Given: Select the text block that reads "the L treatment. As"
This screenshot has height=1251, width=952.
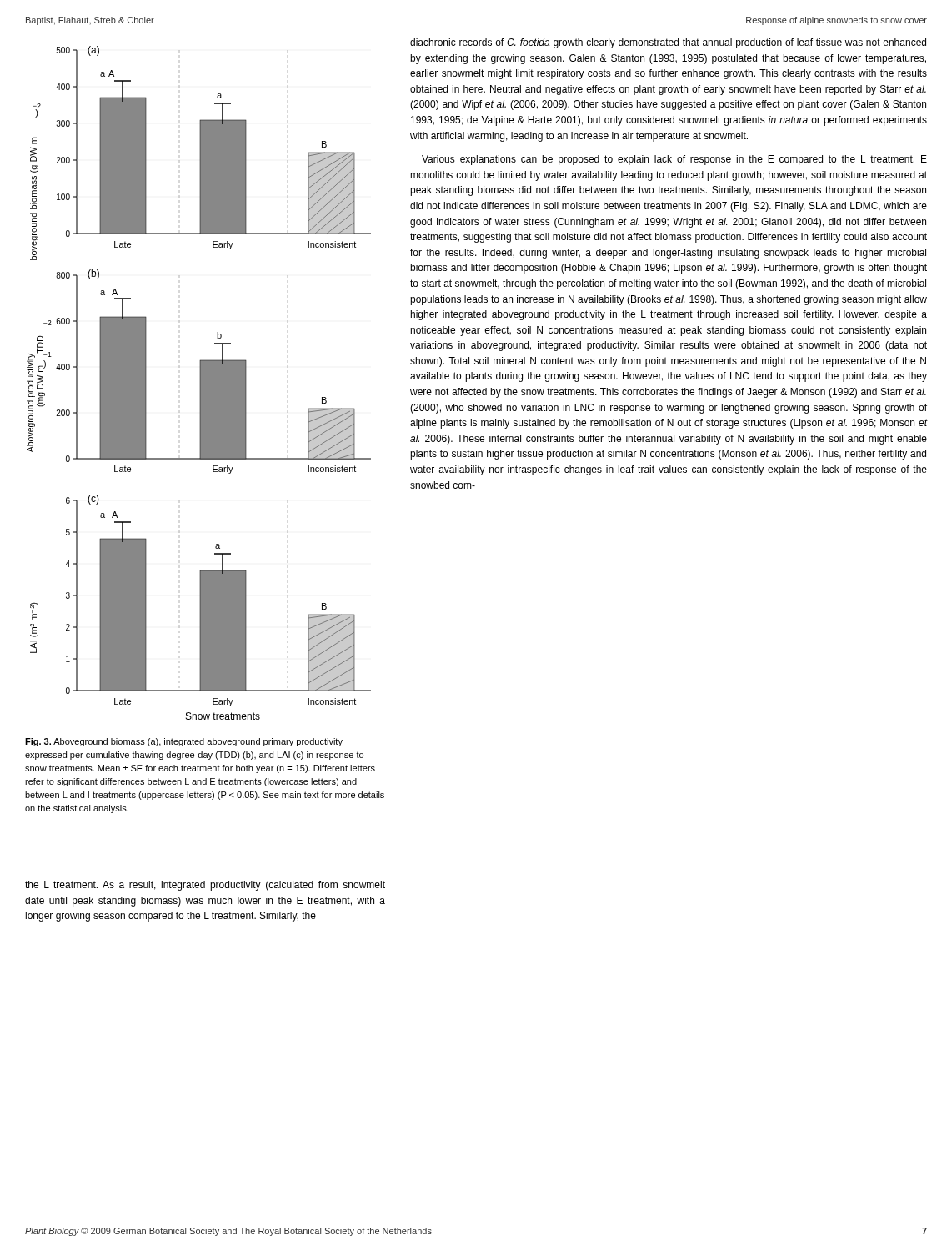Looking at the screenshot, I should tap(205, 900).
